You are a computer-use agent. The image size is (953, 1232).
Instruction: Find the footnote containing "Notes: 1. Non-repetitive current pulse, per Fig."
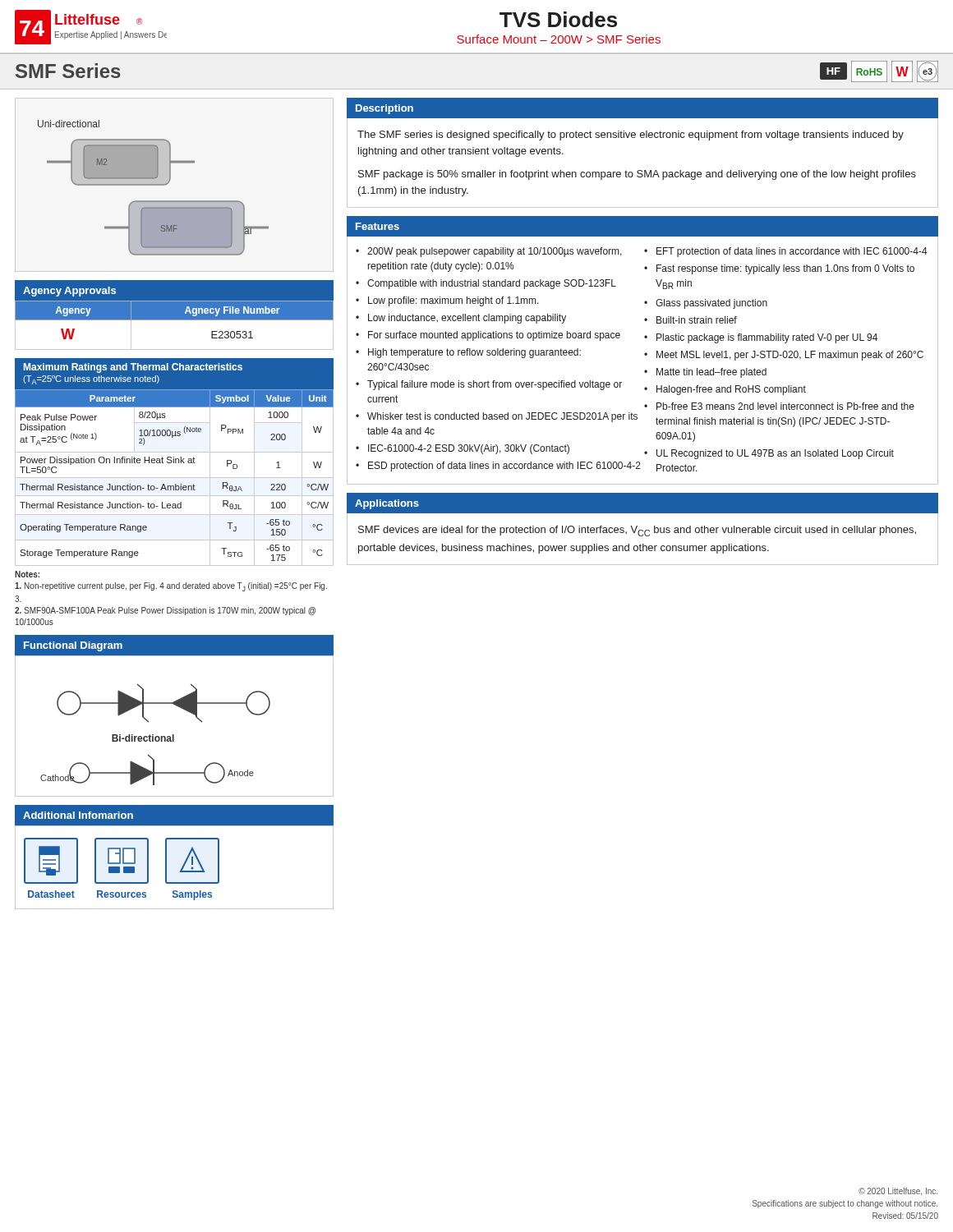tap(171, 598)
